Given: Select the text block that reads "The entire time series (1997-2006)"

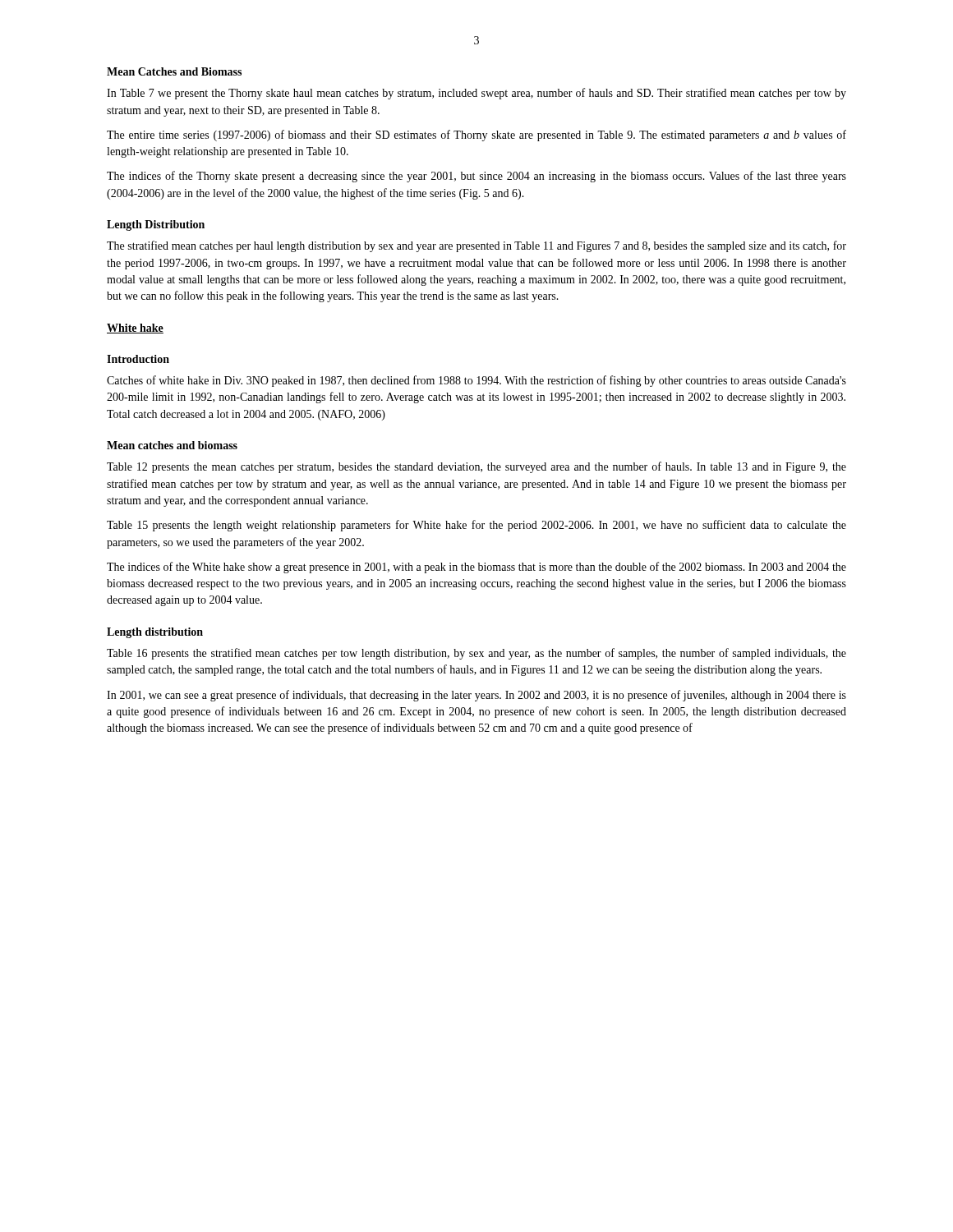Looking at the screenshot, I should click(x=476, y=143).
